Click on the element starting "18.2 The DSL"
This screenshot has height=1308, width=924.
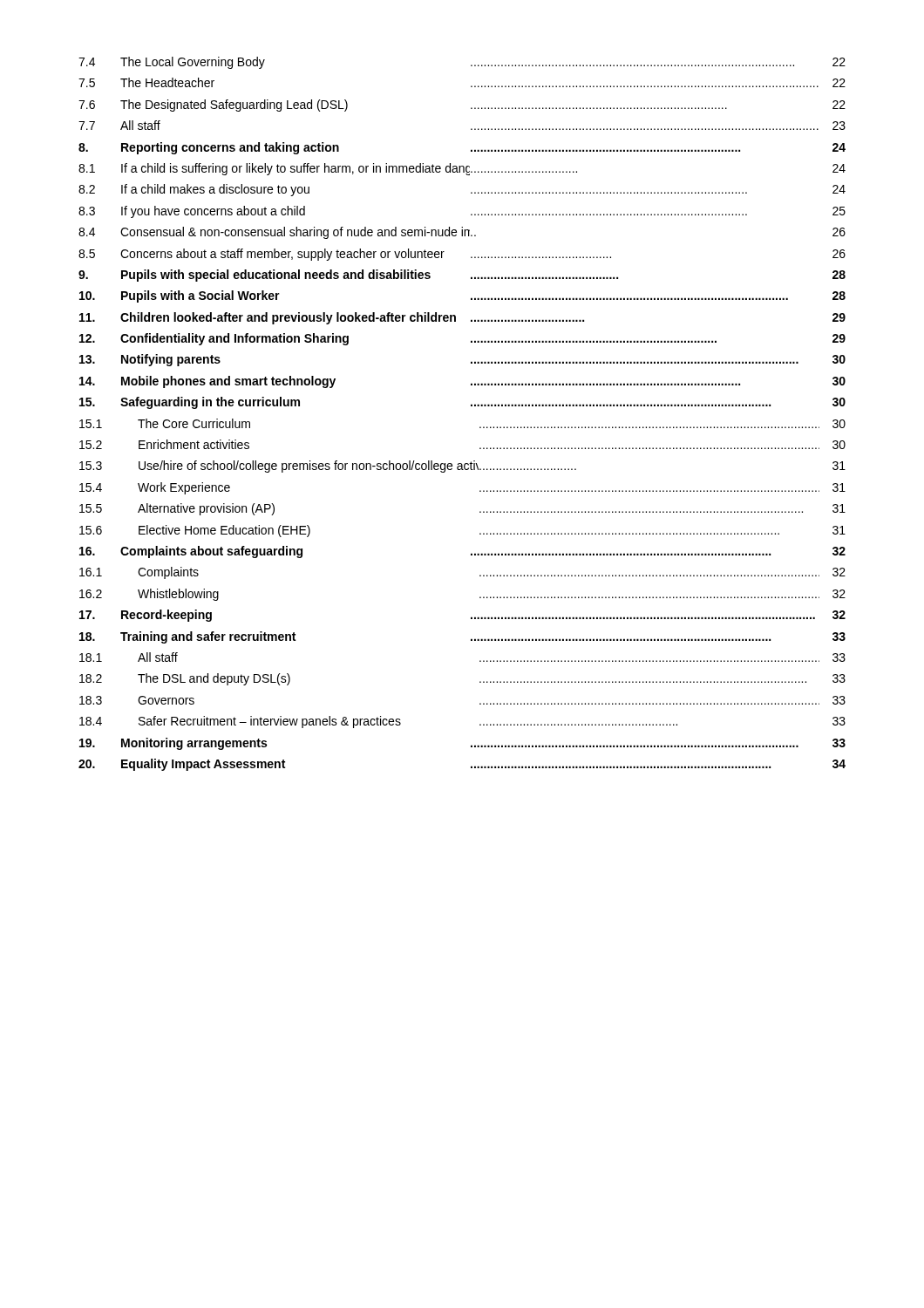tap(214, 679)
